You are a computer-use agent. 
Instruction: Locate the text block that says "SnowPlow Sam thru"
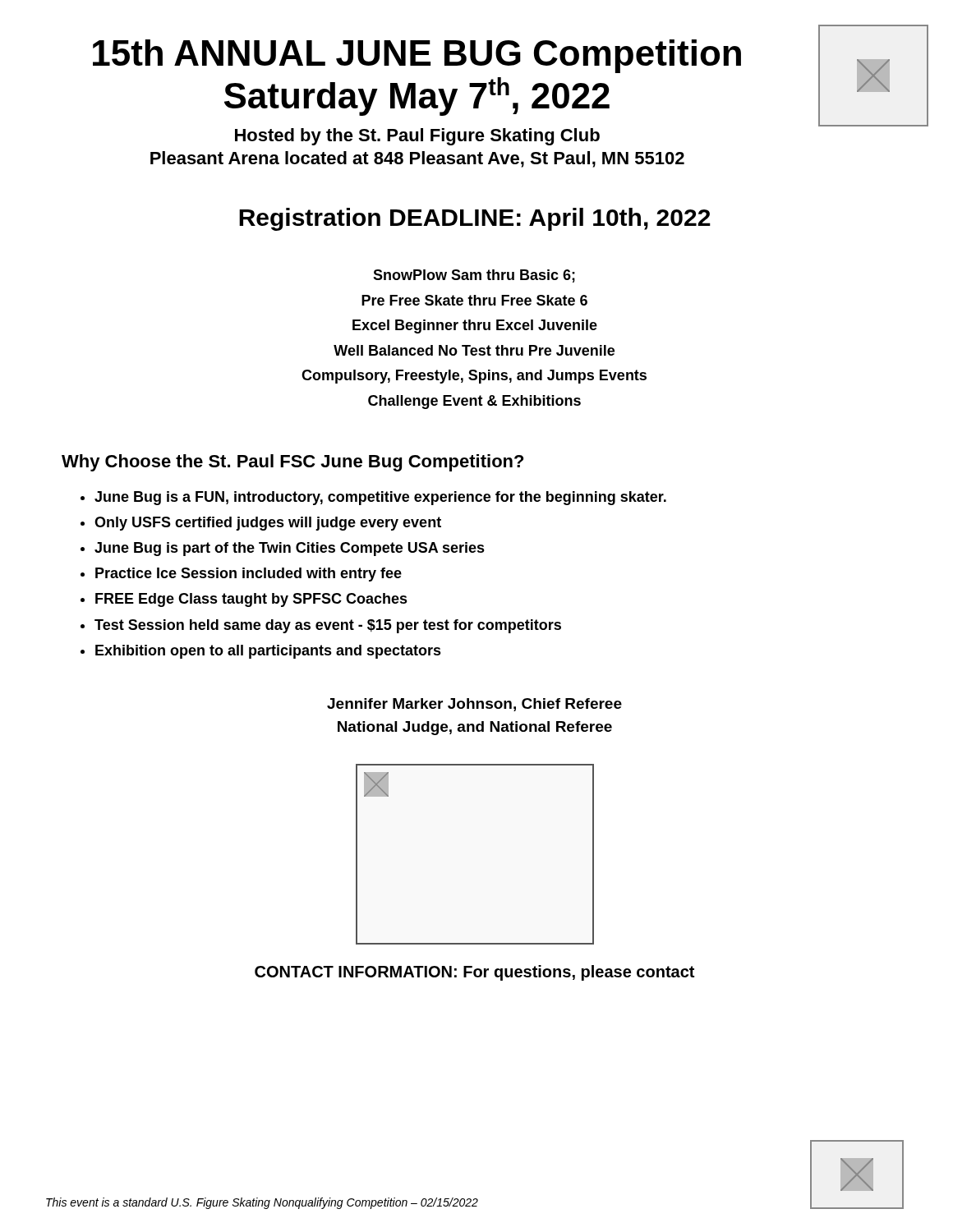pyautogui.click(x=474, y=338)
